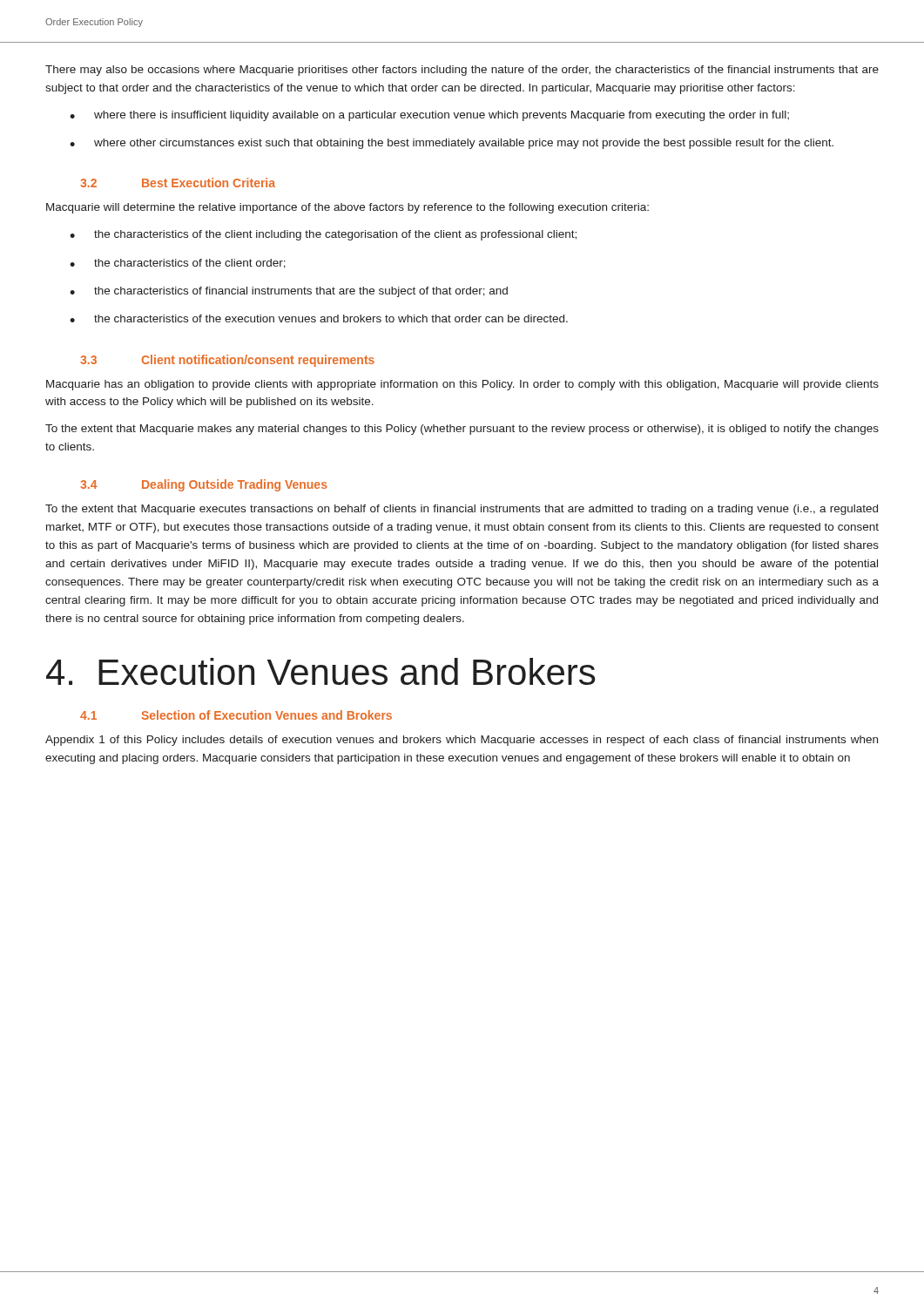
Task: Click where it says "4. Execution Venues and Brokers"
Action: pyautogui.click(x=321, y=672)
